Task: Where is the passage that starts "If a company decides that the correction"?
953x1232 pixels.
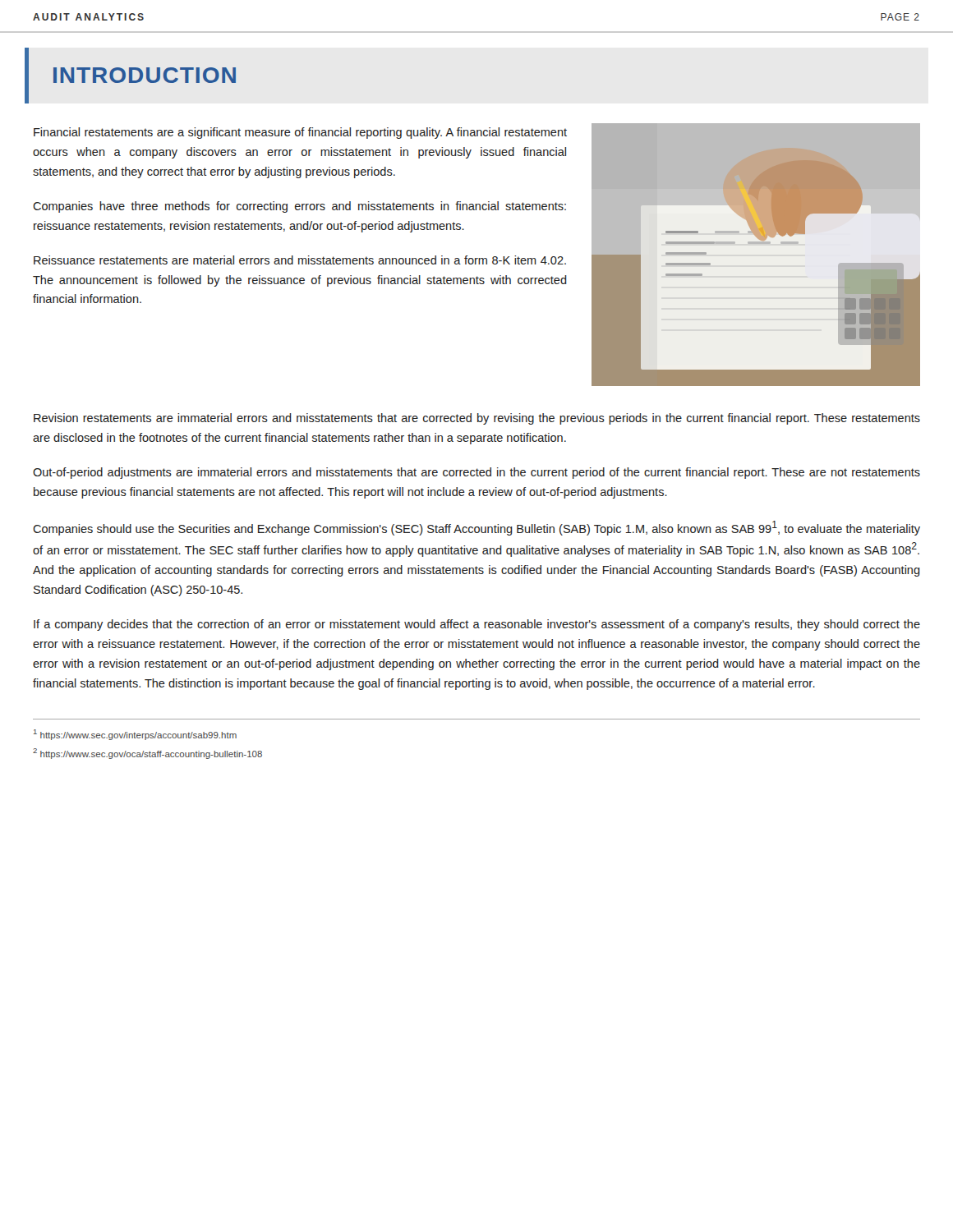Action: (476, 654)
